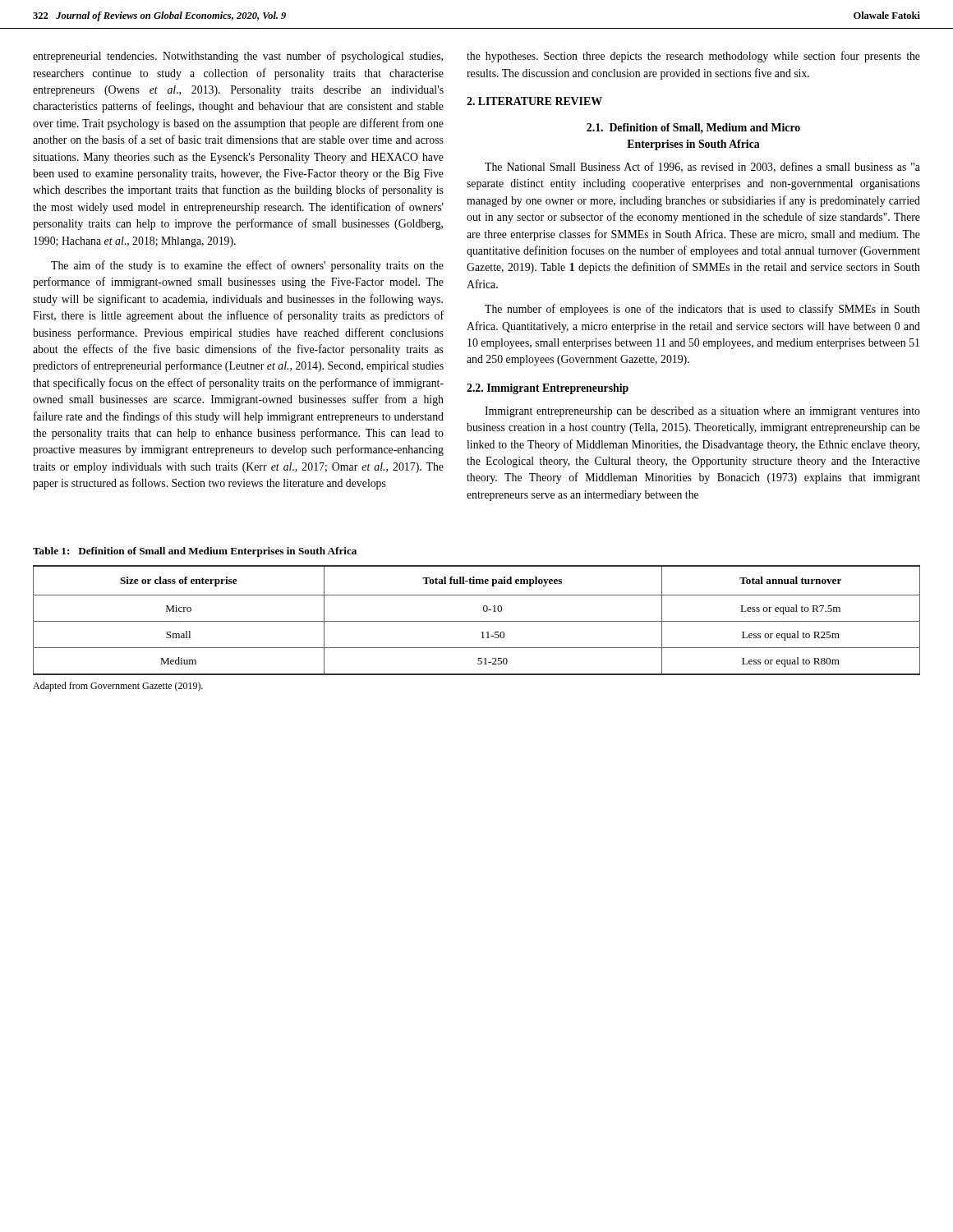Screen dimensions: 1232x953
Task: Select the region starting "2.2. Immigrant Entrepreneurship"
Action: (548, 388)
